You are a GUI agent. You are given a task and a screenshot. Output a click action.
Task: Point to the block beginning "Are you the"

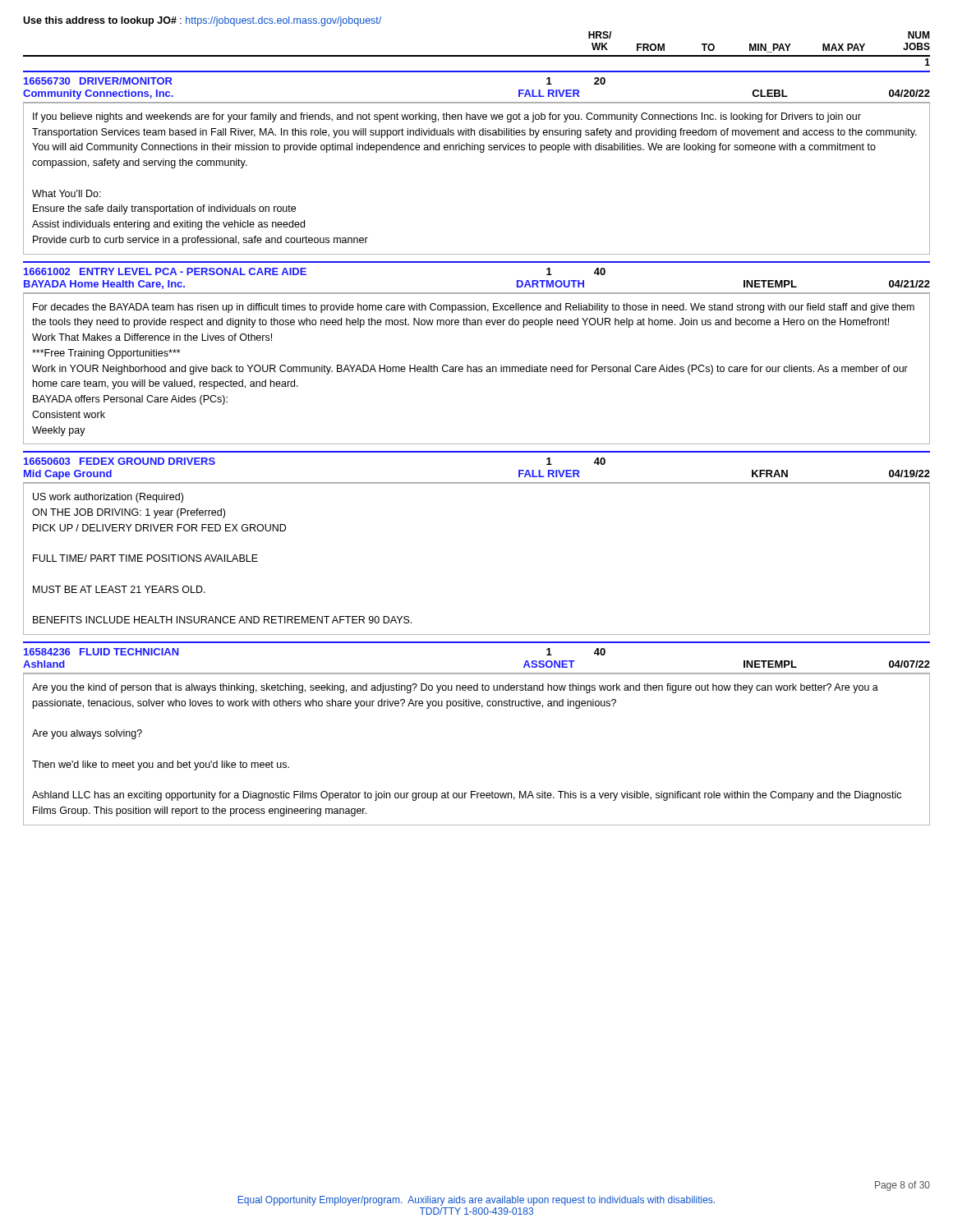(455, 688)
